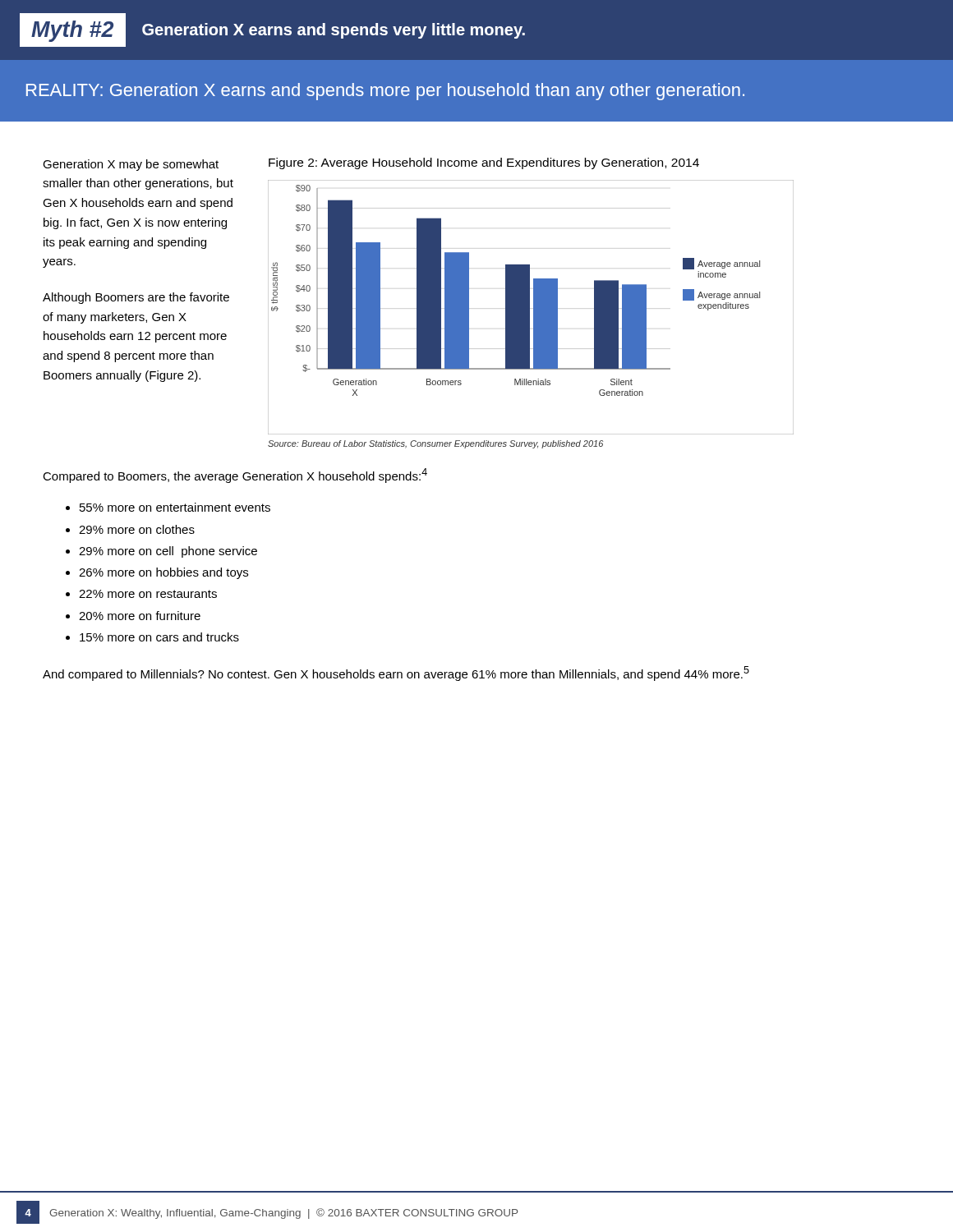Point to "20% more on furniture"

[x=140, y=615]
